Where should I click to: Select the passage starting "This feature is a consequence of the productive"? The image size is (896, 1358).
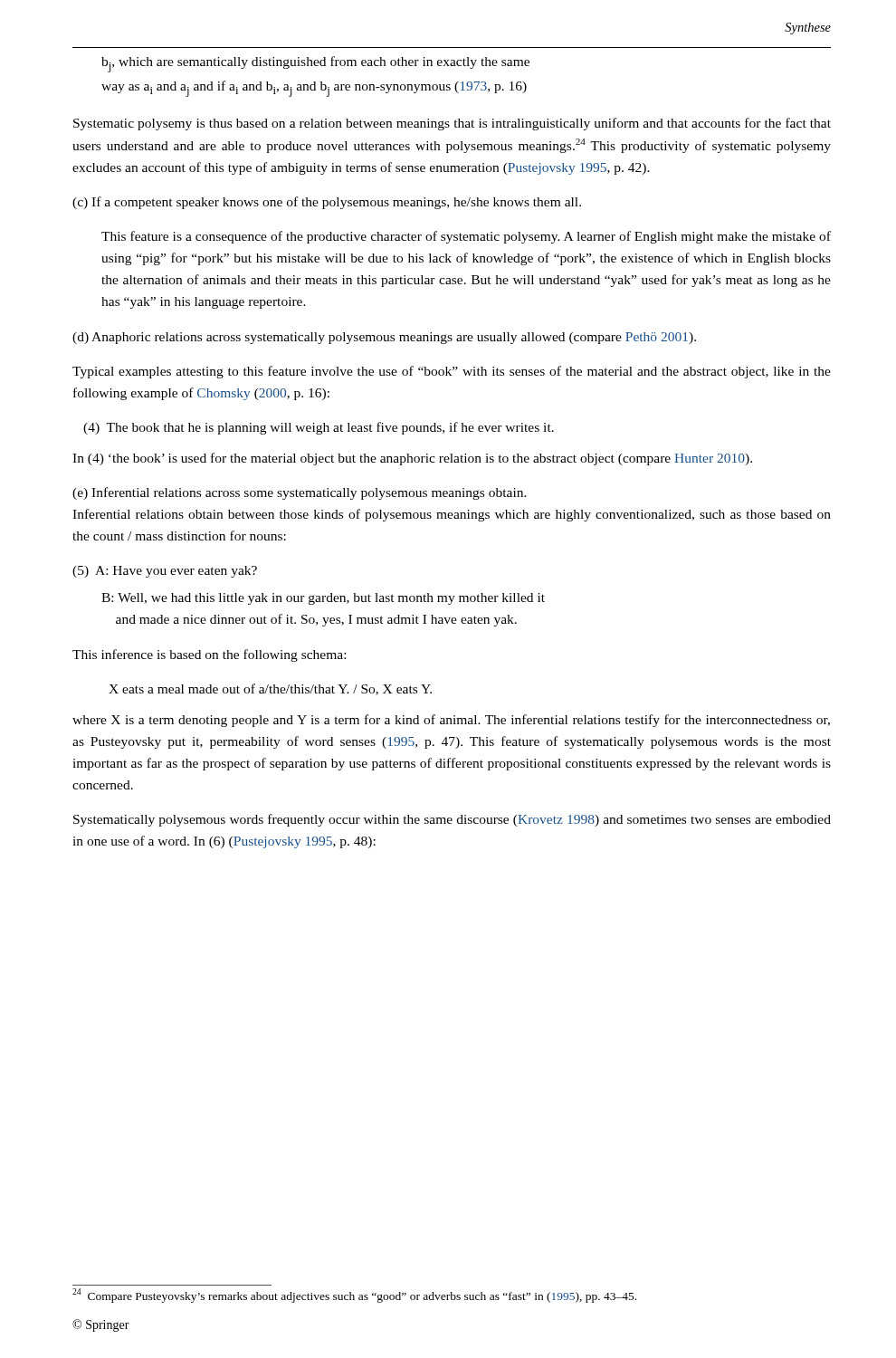tap(466, 269)
